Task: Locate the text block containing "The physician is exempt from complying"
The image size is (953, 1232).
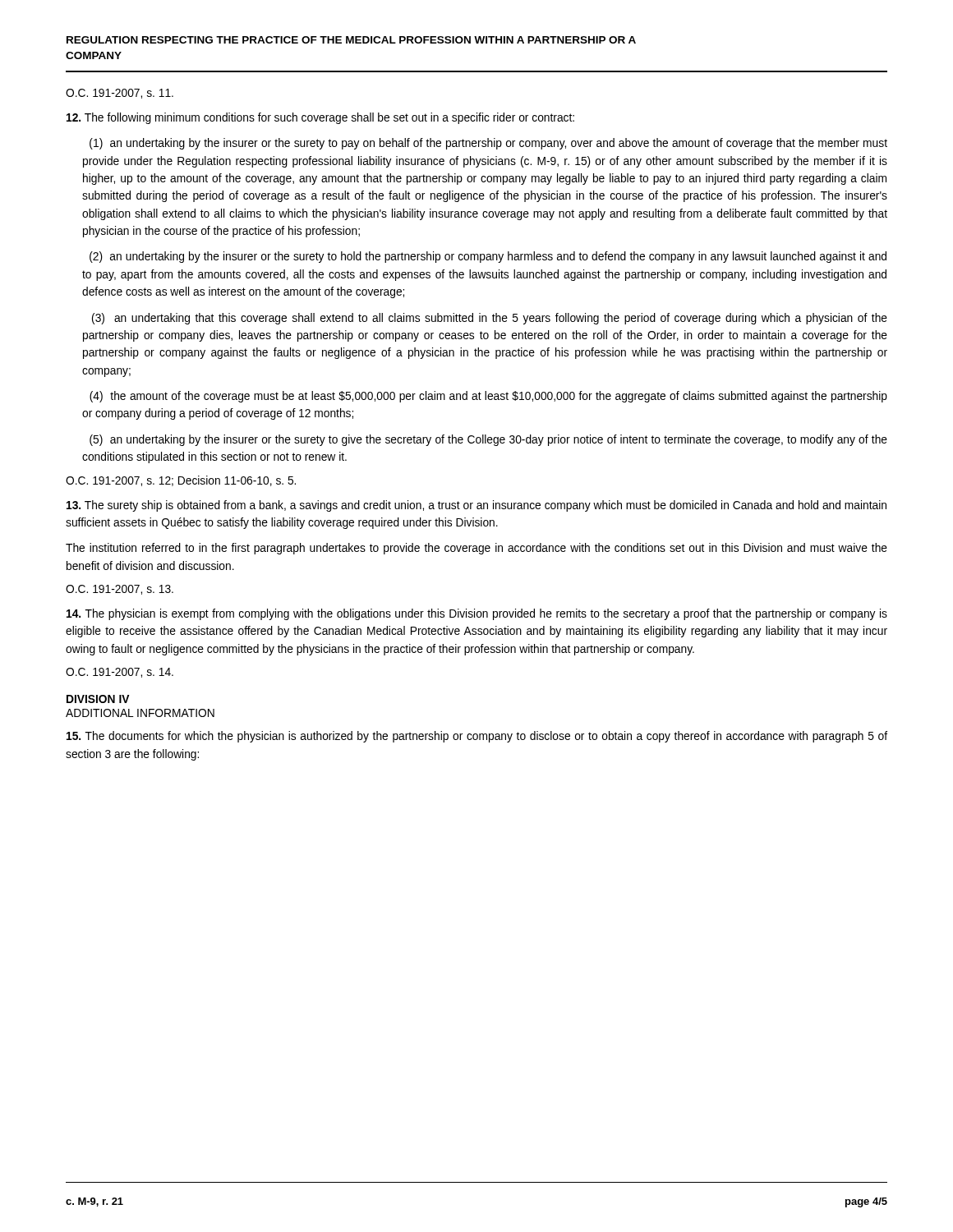Action: click(x=476, y=632)
